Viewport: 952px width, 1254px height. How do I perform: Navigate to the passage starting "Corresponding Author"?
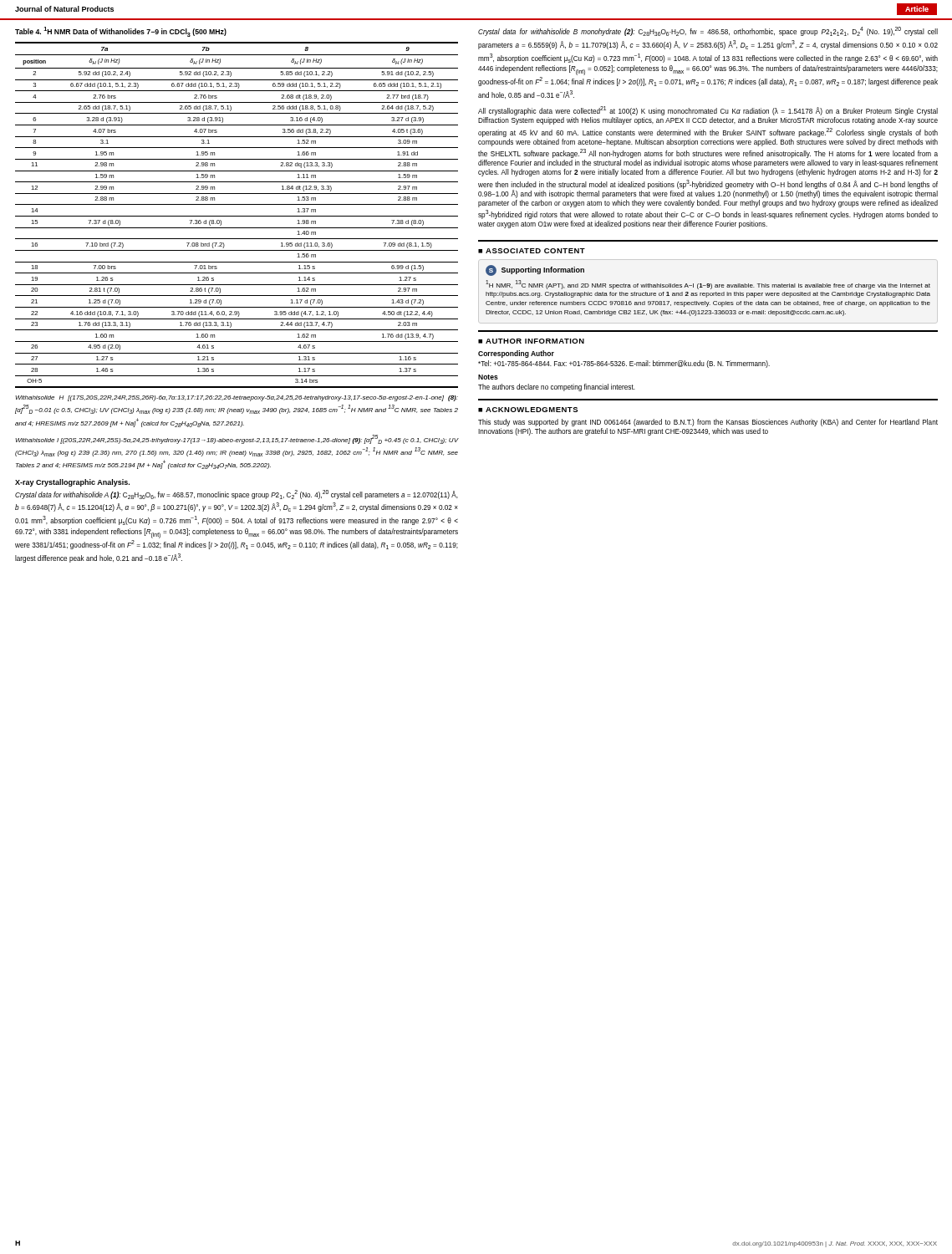(516, 353)
